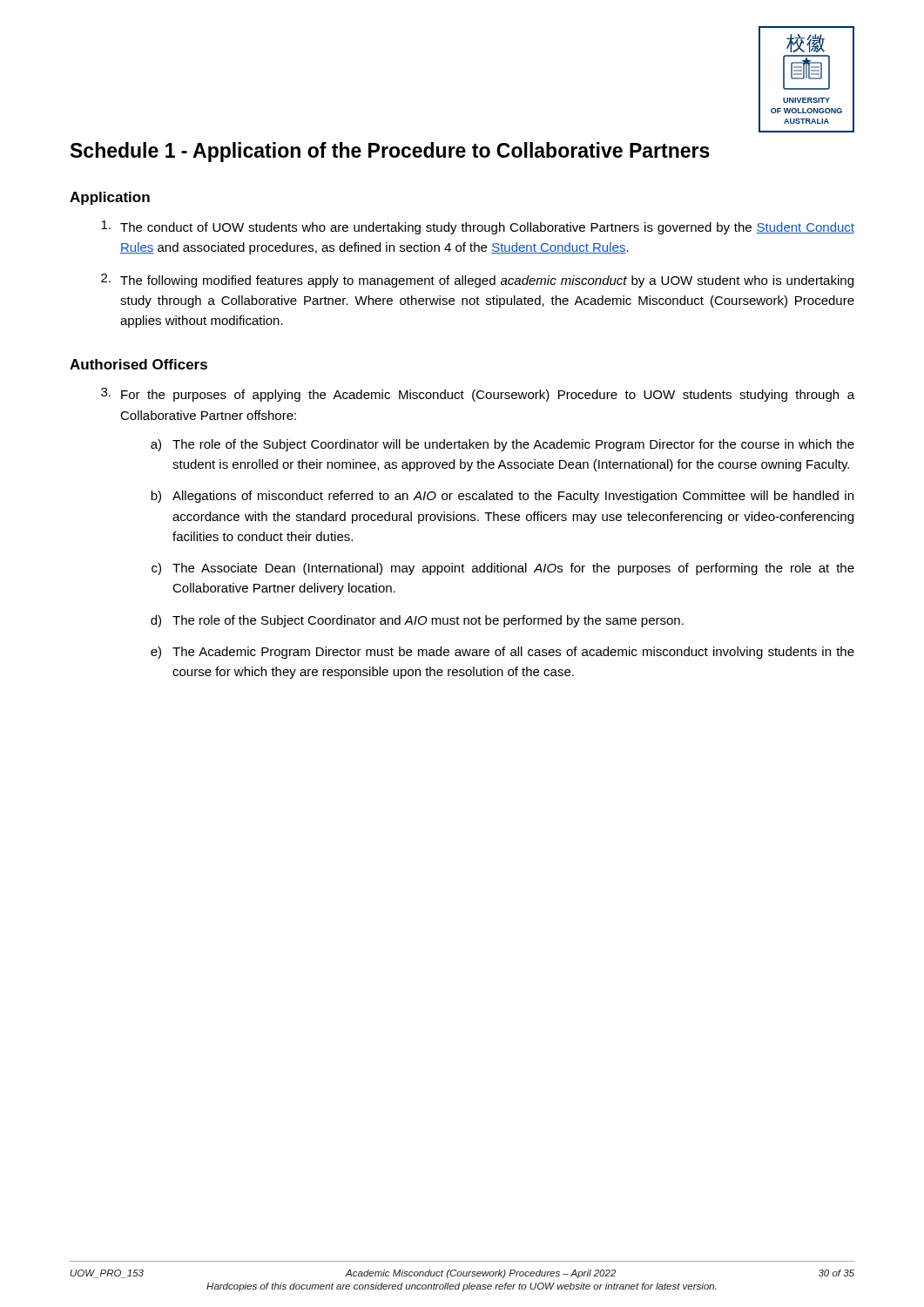Find the title with the text "Schedule 1 - Application of the Procedure"
This screenshot has width=924, height=1307.
point(462,151)
